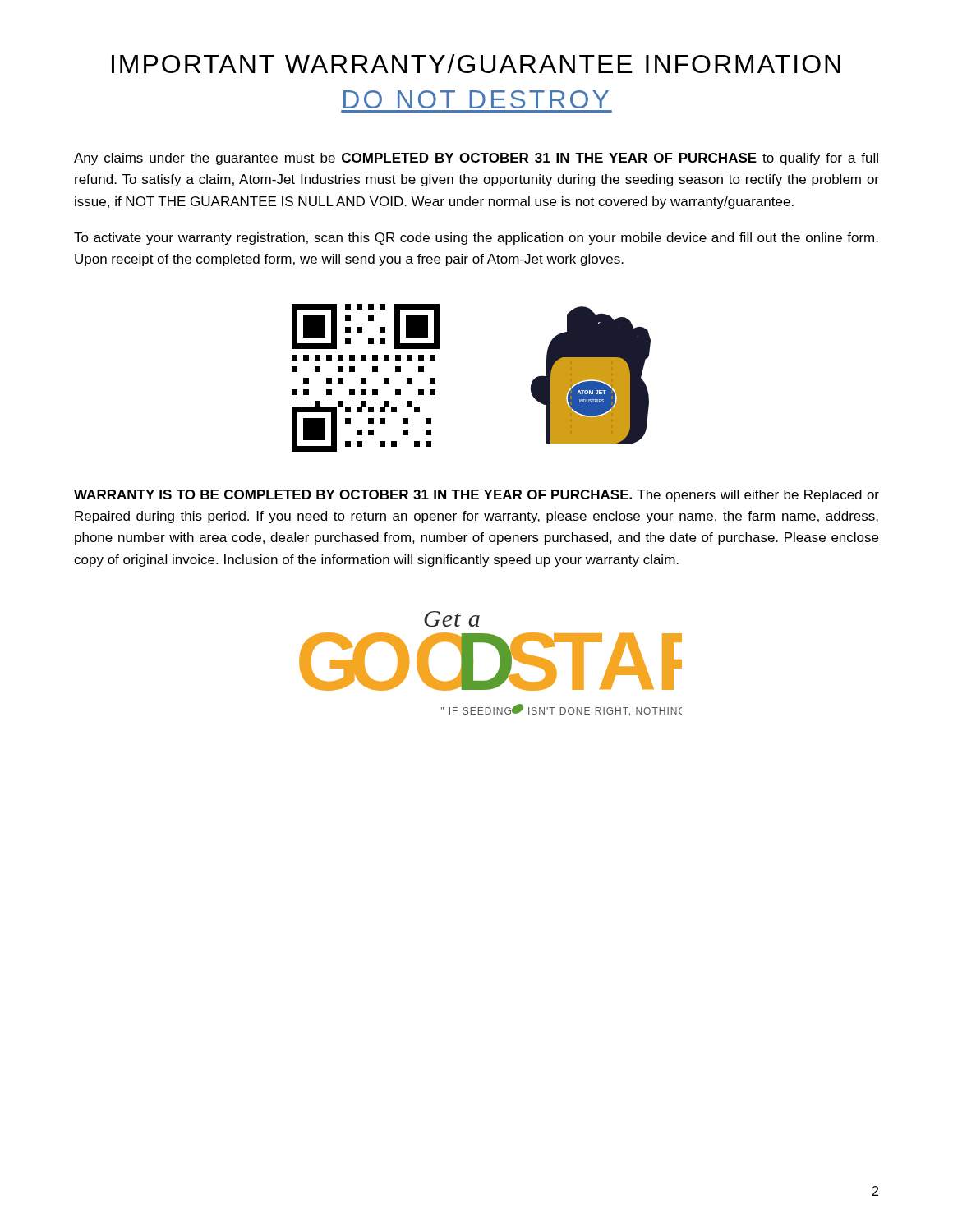Navigate to the text block starting "WARRANTY IS TO BE COMPLETED BY"
Screen dimensions: 1232x953
point(476,527)
